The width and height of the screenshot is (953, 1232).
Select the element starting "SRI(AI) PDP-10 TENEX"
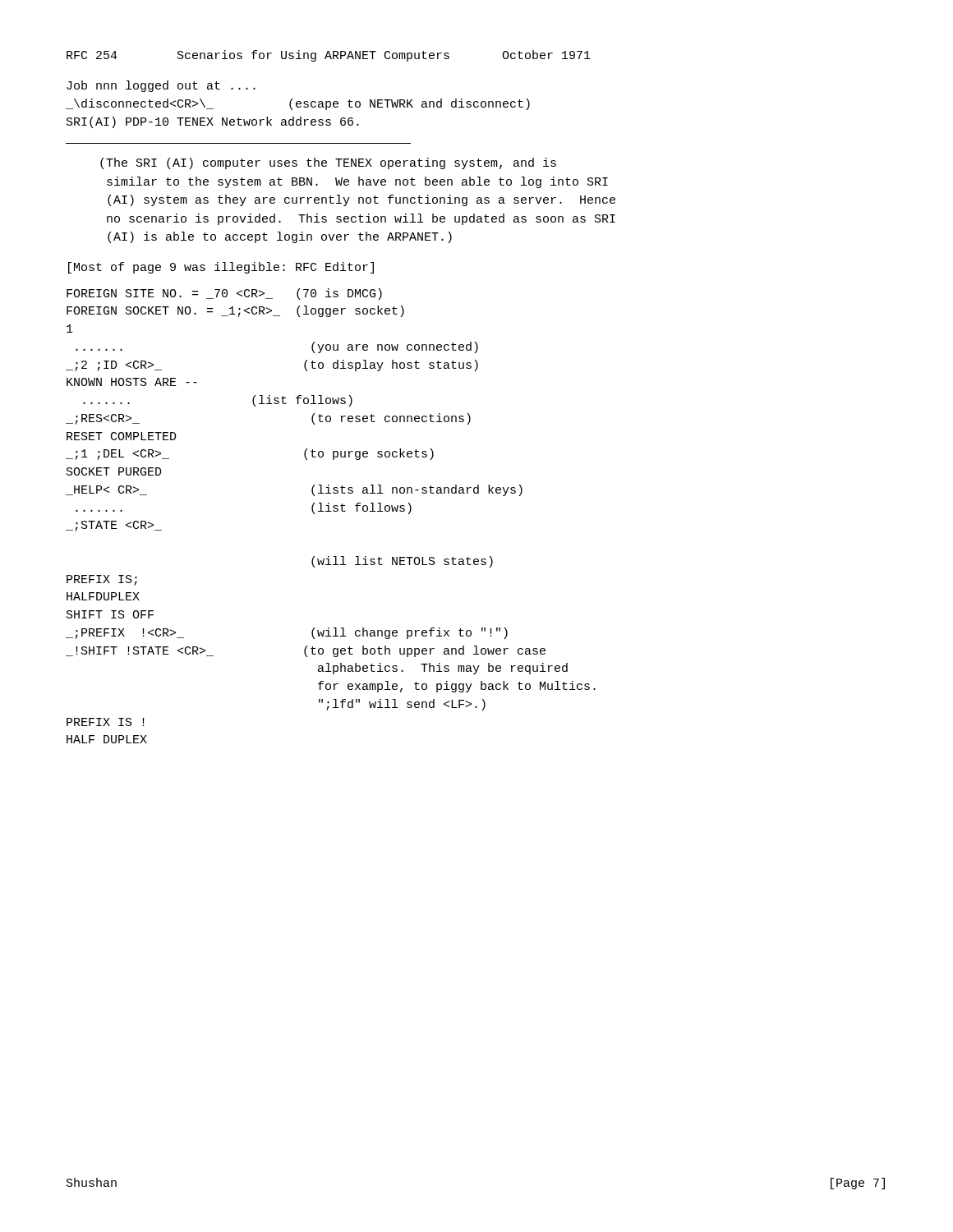[213, 122]
